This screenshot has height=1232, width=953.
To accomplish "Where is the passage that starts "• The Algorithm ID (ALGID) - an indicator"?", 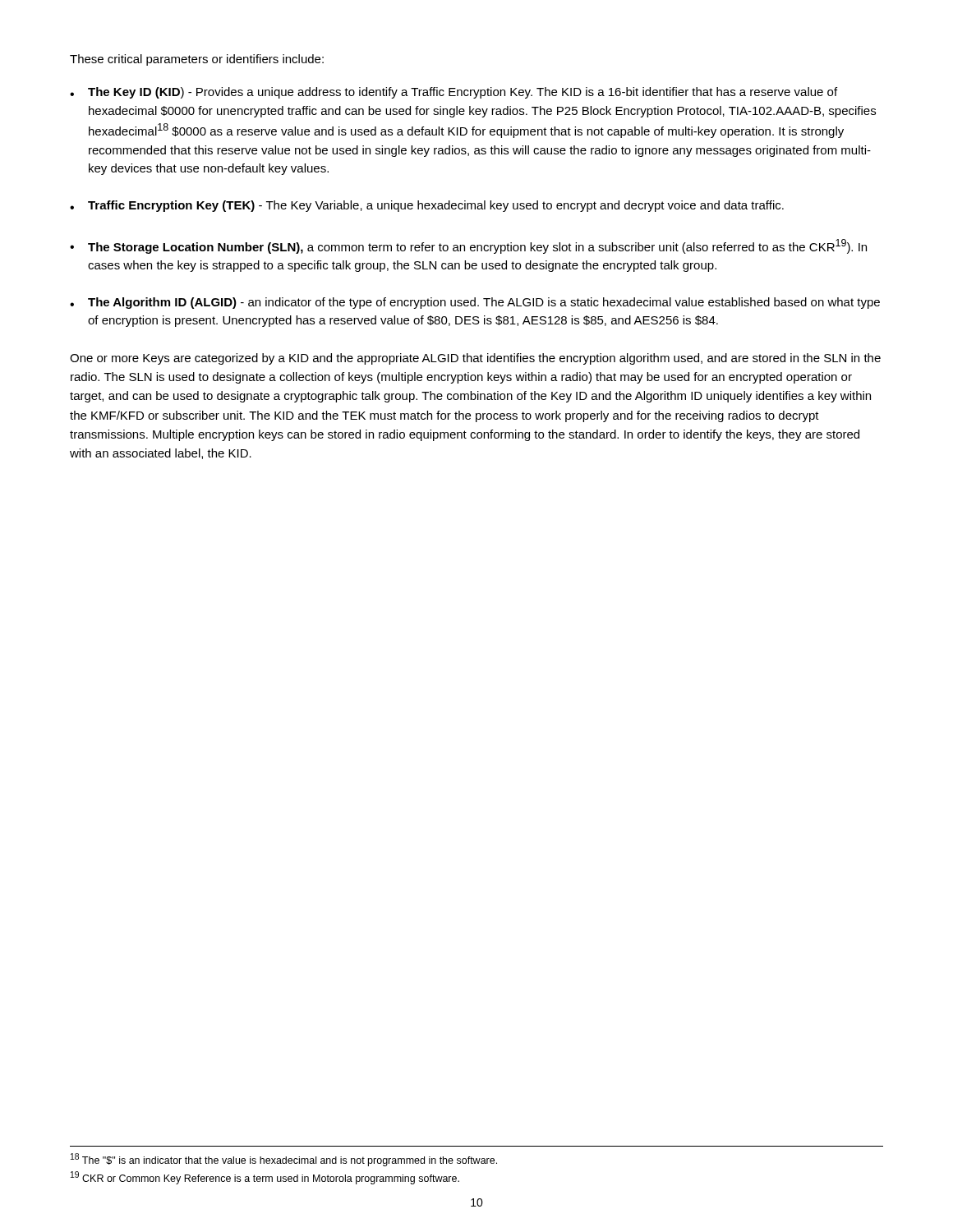I will (x=476, y=311).
